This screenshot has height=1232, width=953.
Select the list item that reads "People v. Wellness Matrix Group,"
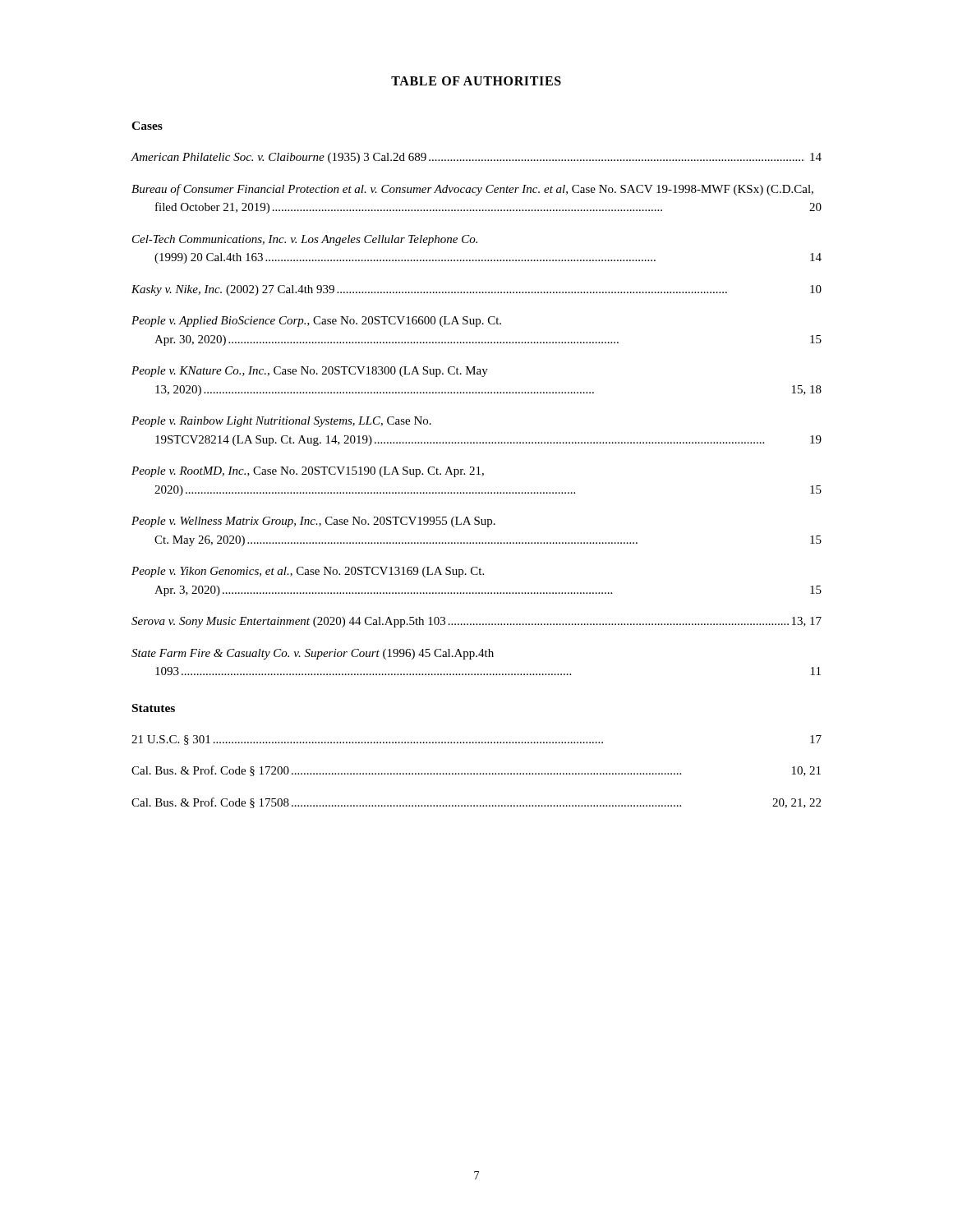(476, 530)
